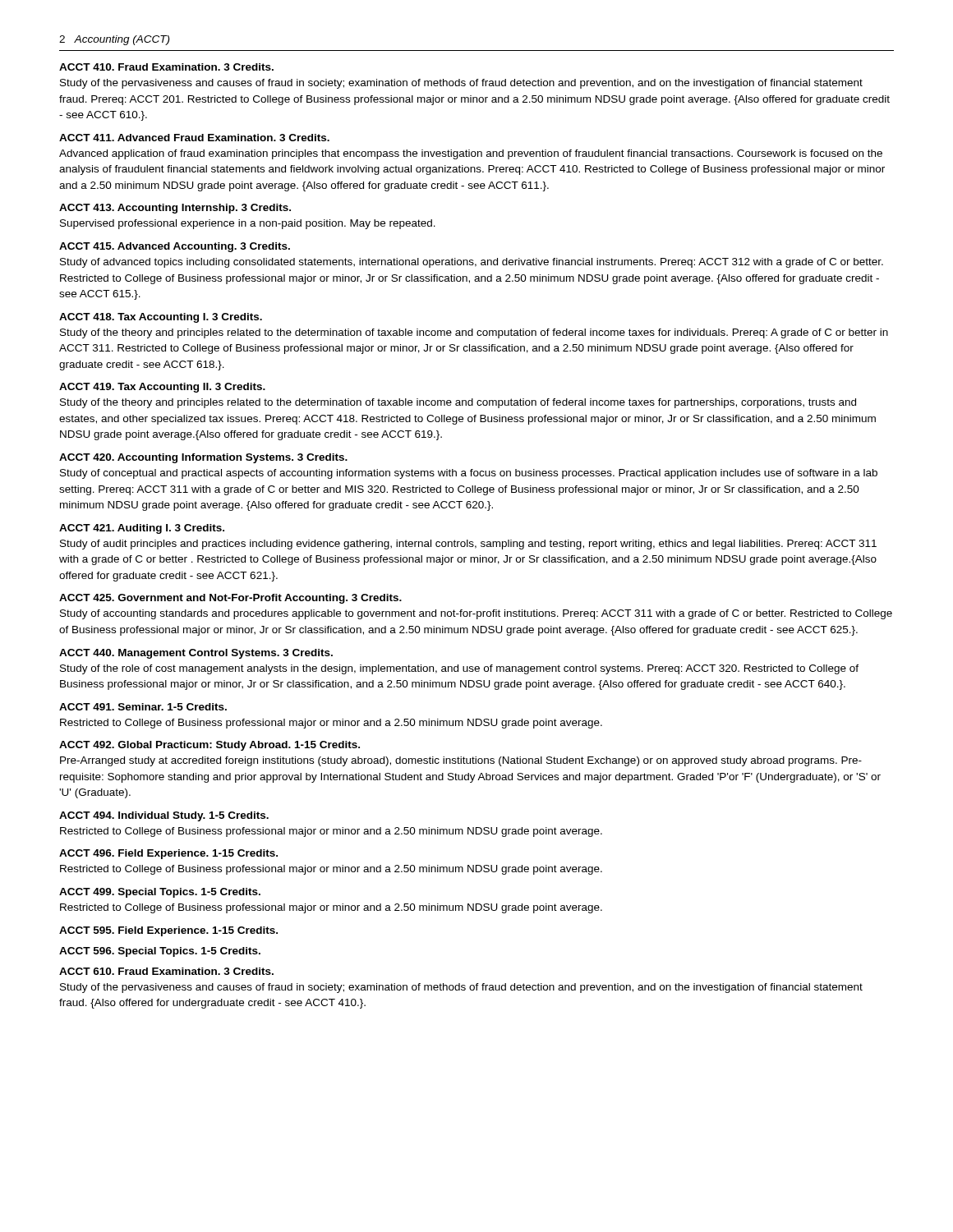The height and width of the screenshot is (1232, 953).
Task: Where is the section header that starts "ACCT 496. Field Experience. 1-15 Credits."?
Action: click(x=476, y=862)
